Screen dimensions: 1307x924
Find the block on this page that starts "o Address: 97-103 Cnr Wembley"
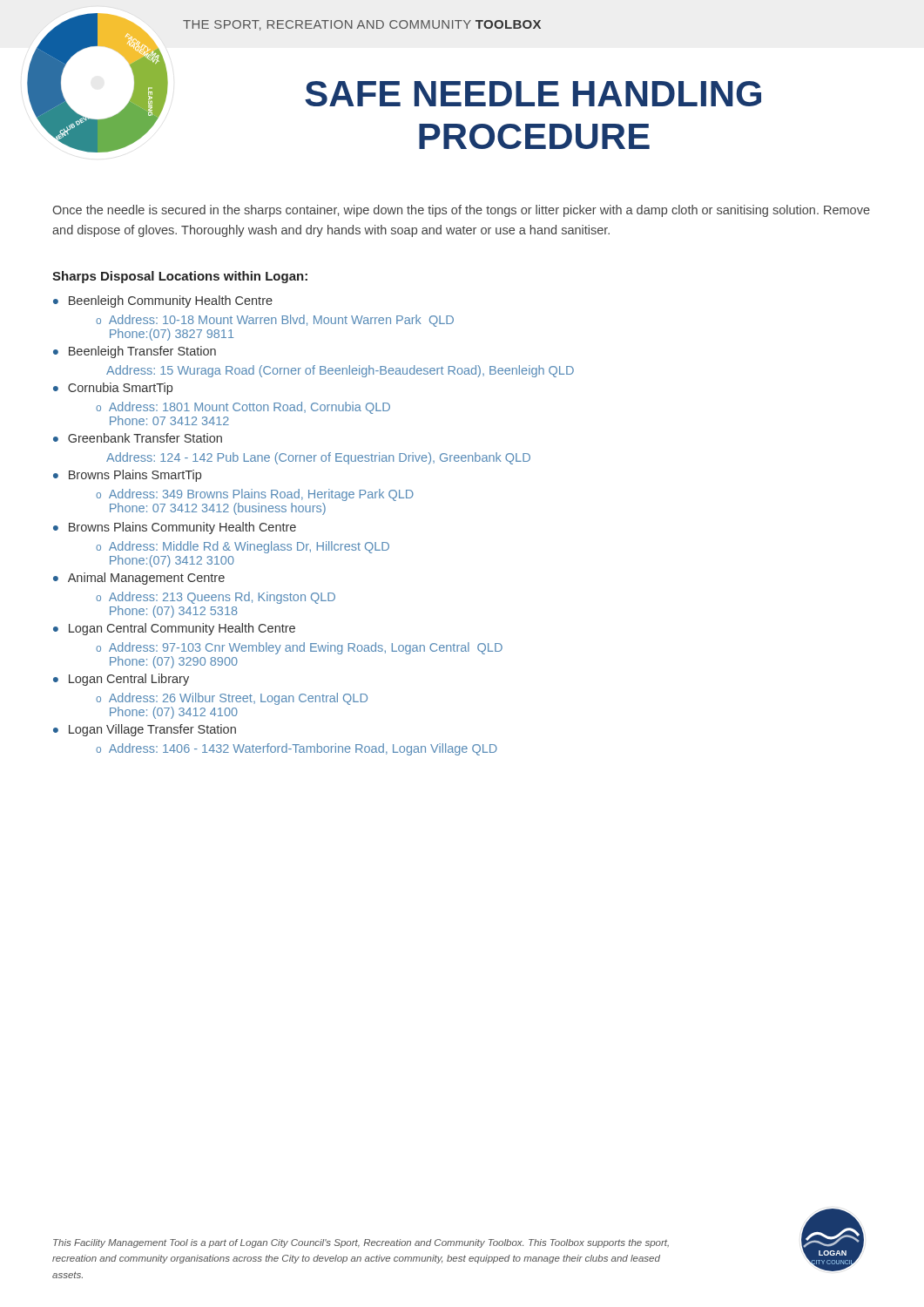pyautogui.click(x=484, y=655)
